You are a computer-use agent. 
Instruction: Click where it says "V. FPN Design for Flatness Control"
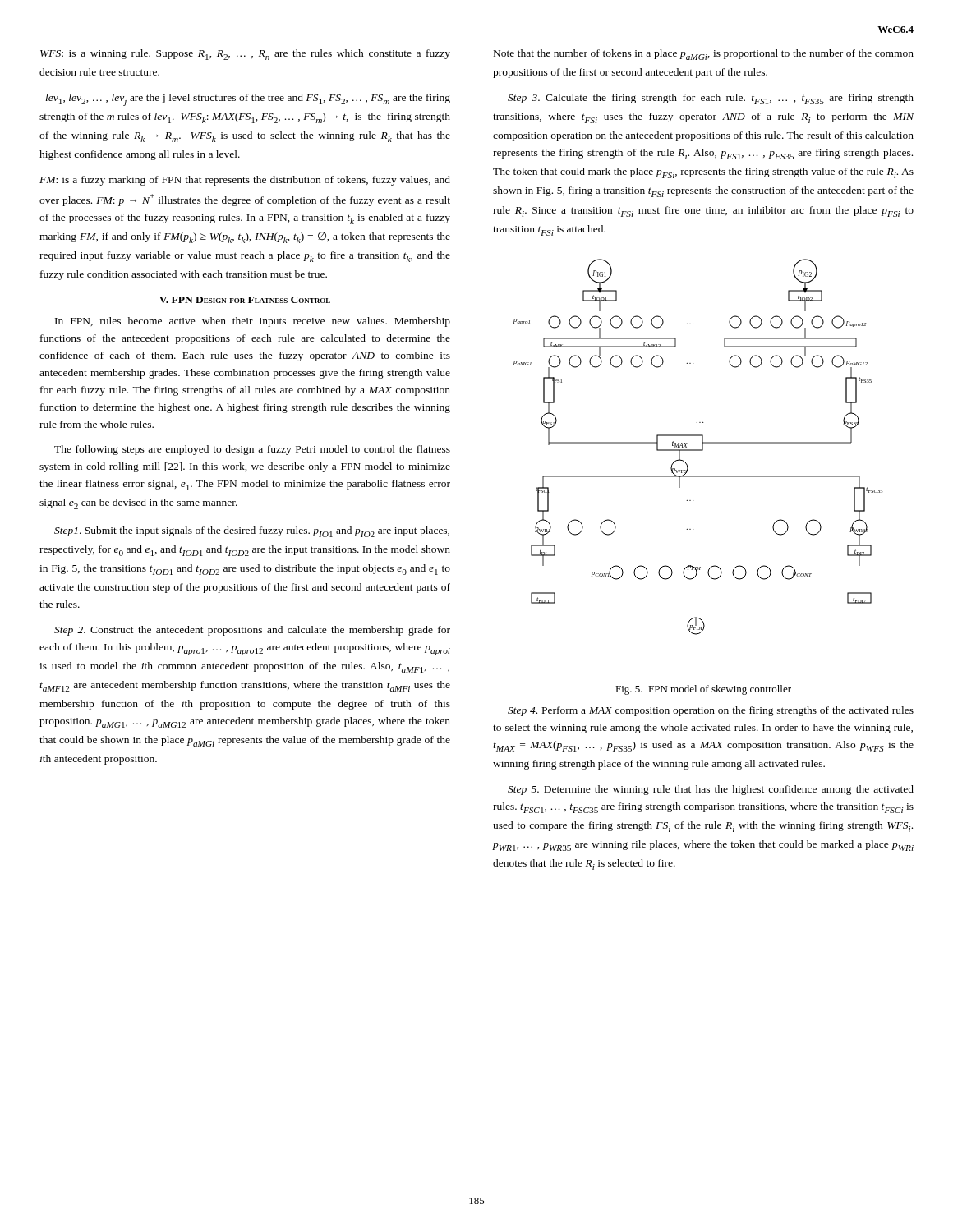coord(245,299)
